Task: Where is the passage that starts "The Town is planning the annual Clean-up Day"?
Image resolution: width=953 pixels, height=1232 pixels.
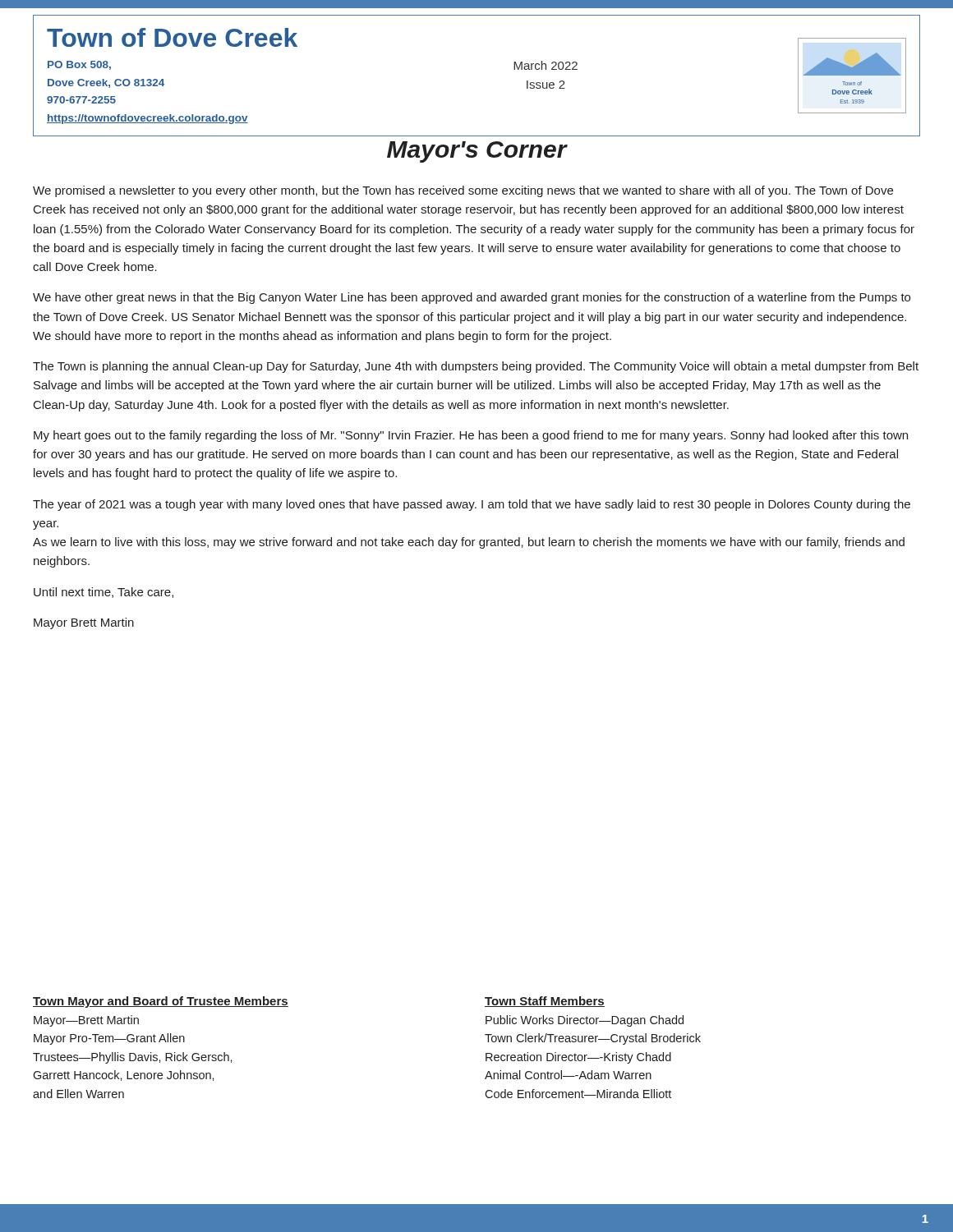Action: 476,385
